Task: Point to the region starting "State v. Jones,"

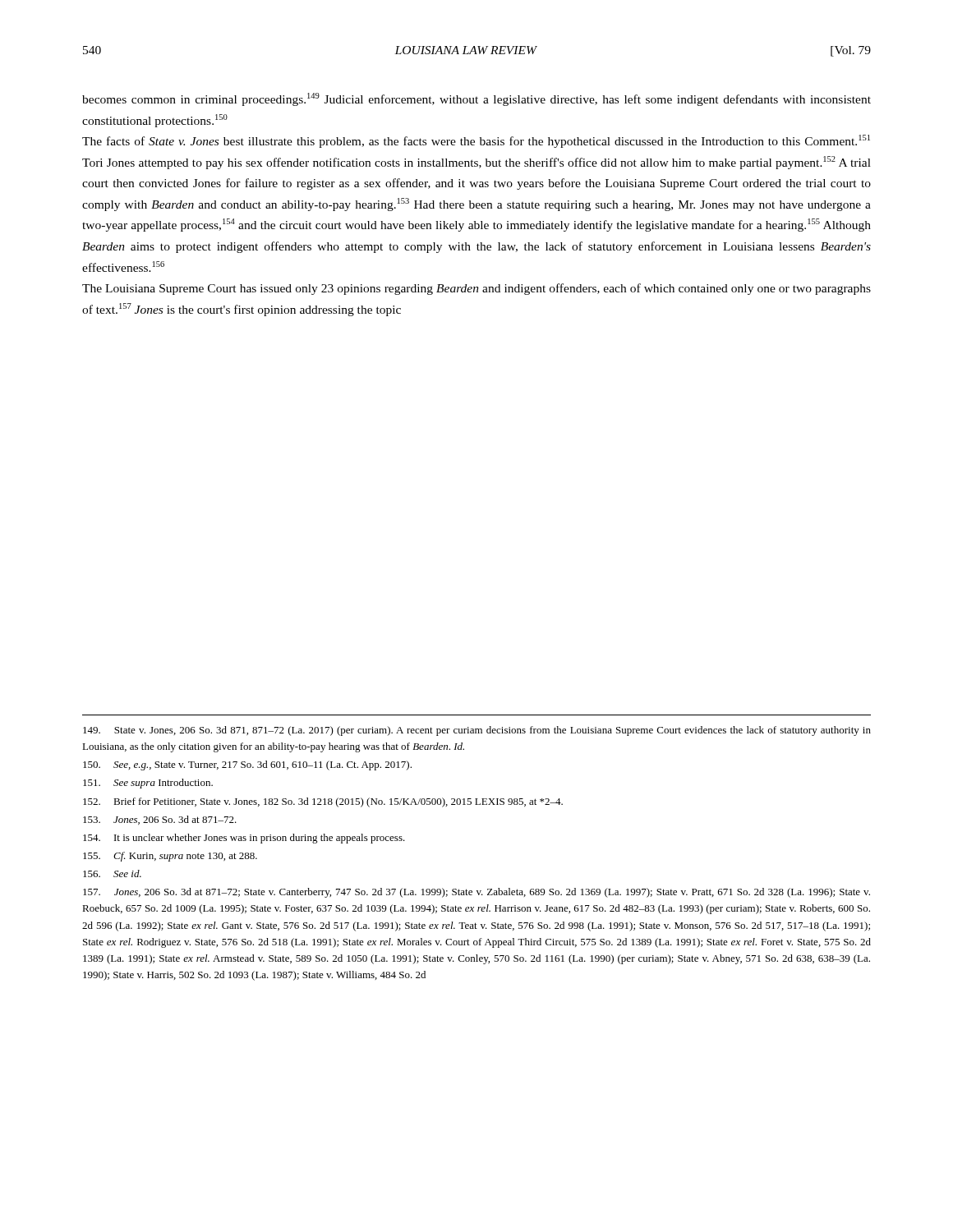Action: coord(476,739)
